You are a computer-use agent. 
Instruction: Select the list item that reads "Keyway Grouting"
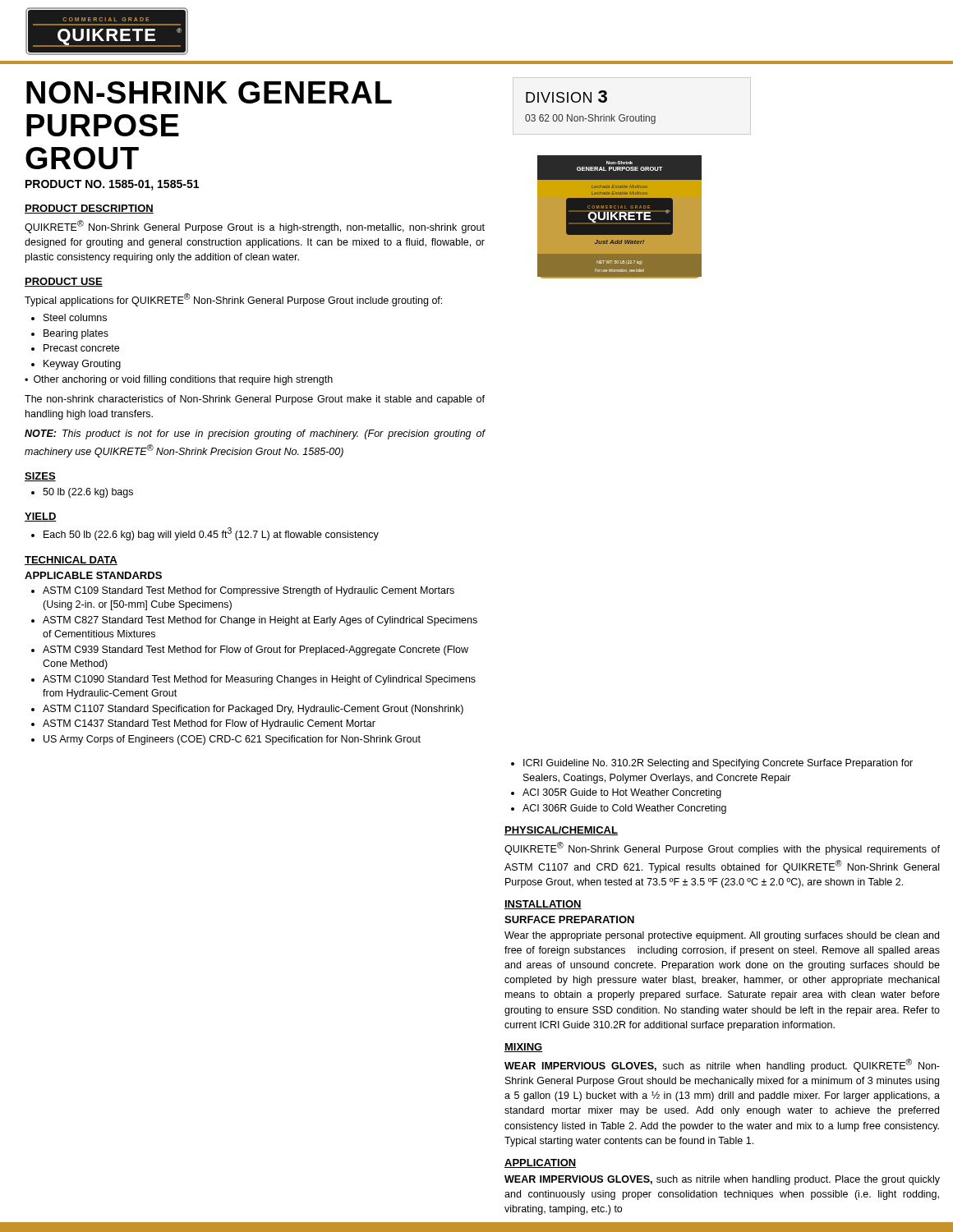pos(82,364)
